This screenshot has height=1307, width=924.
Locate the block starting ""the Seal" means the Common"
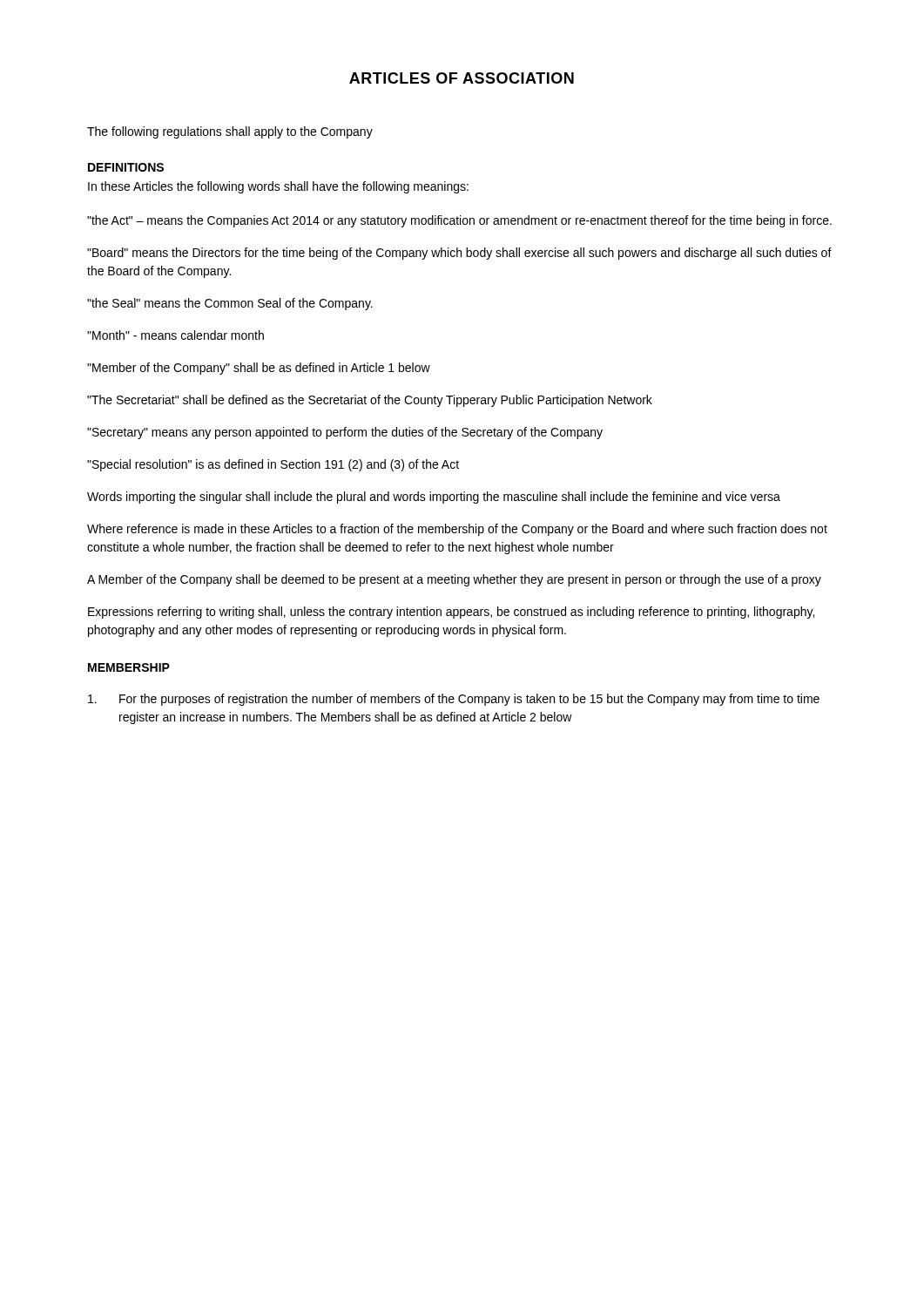230,303
